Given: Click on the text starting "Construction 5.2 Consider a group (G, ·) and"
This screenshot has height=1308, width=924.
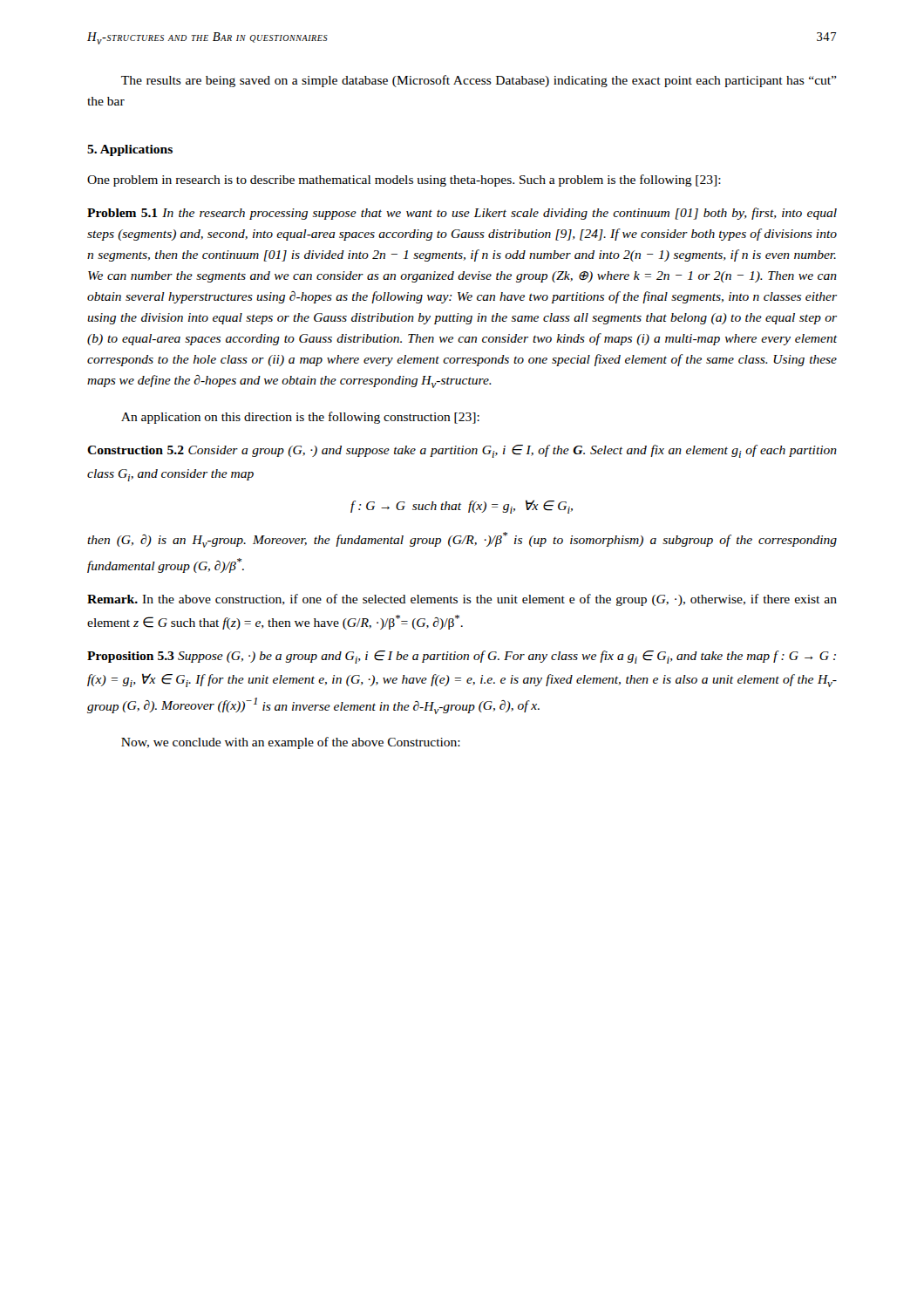Looking at the screenshot, I should 462,508.
